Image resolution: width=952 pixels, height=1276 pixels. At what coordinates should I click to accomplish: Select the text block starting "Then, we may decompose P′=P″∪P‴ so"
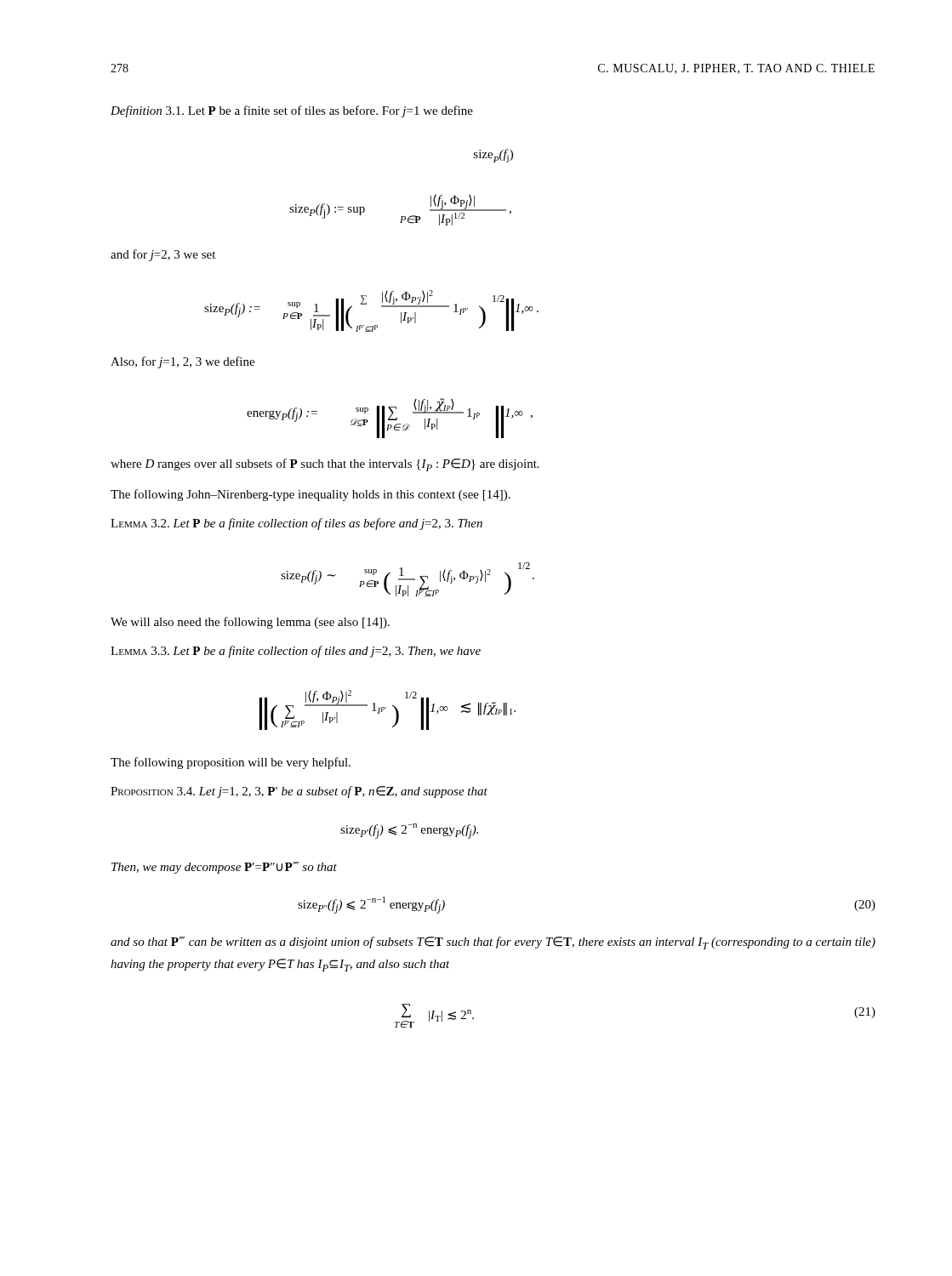[x=224, y=868]
